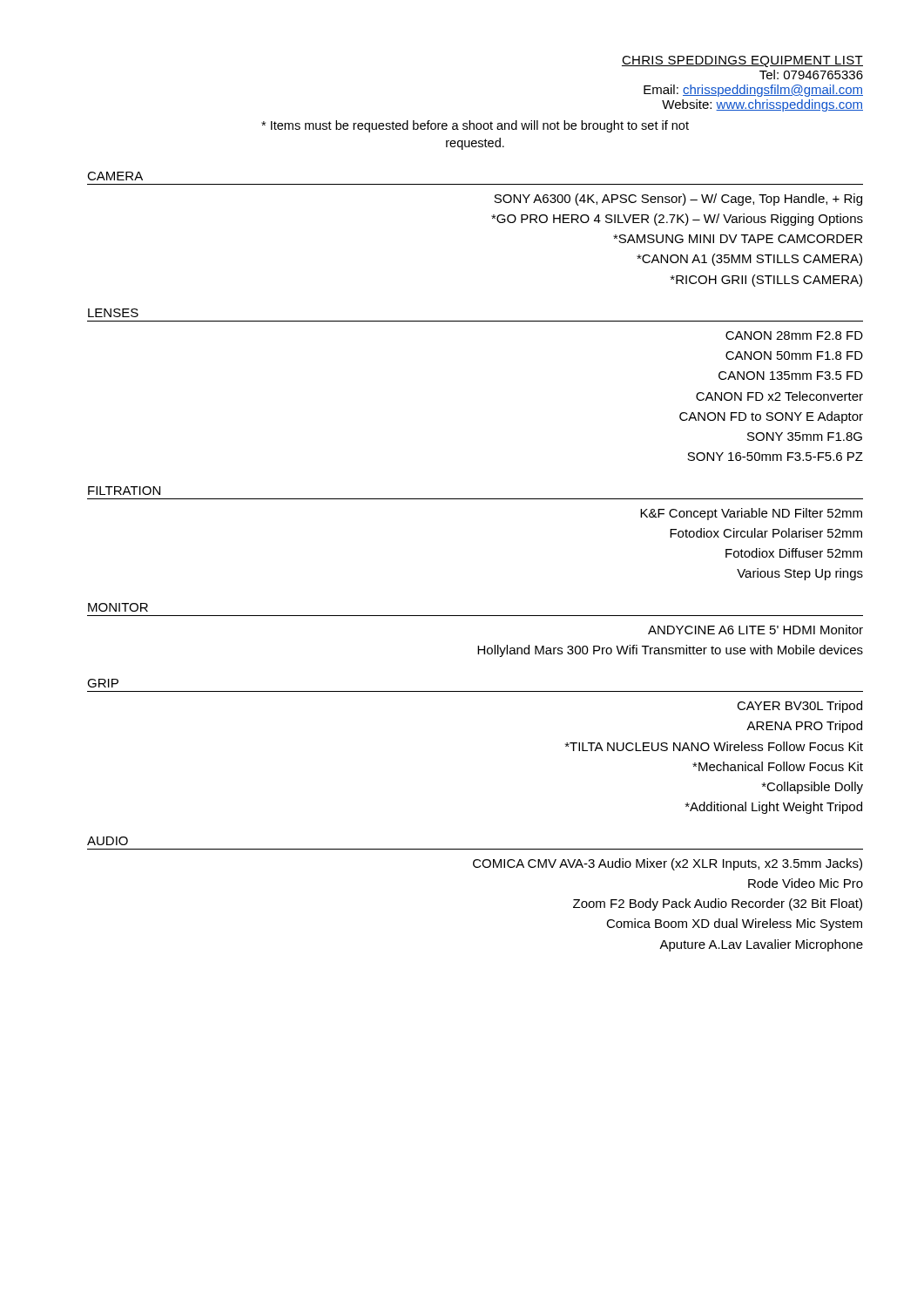Select the text block starting "SONY 35mm F1.8G"
The height and width of the screenshot is (1307, 924).
click(805, 436)
